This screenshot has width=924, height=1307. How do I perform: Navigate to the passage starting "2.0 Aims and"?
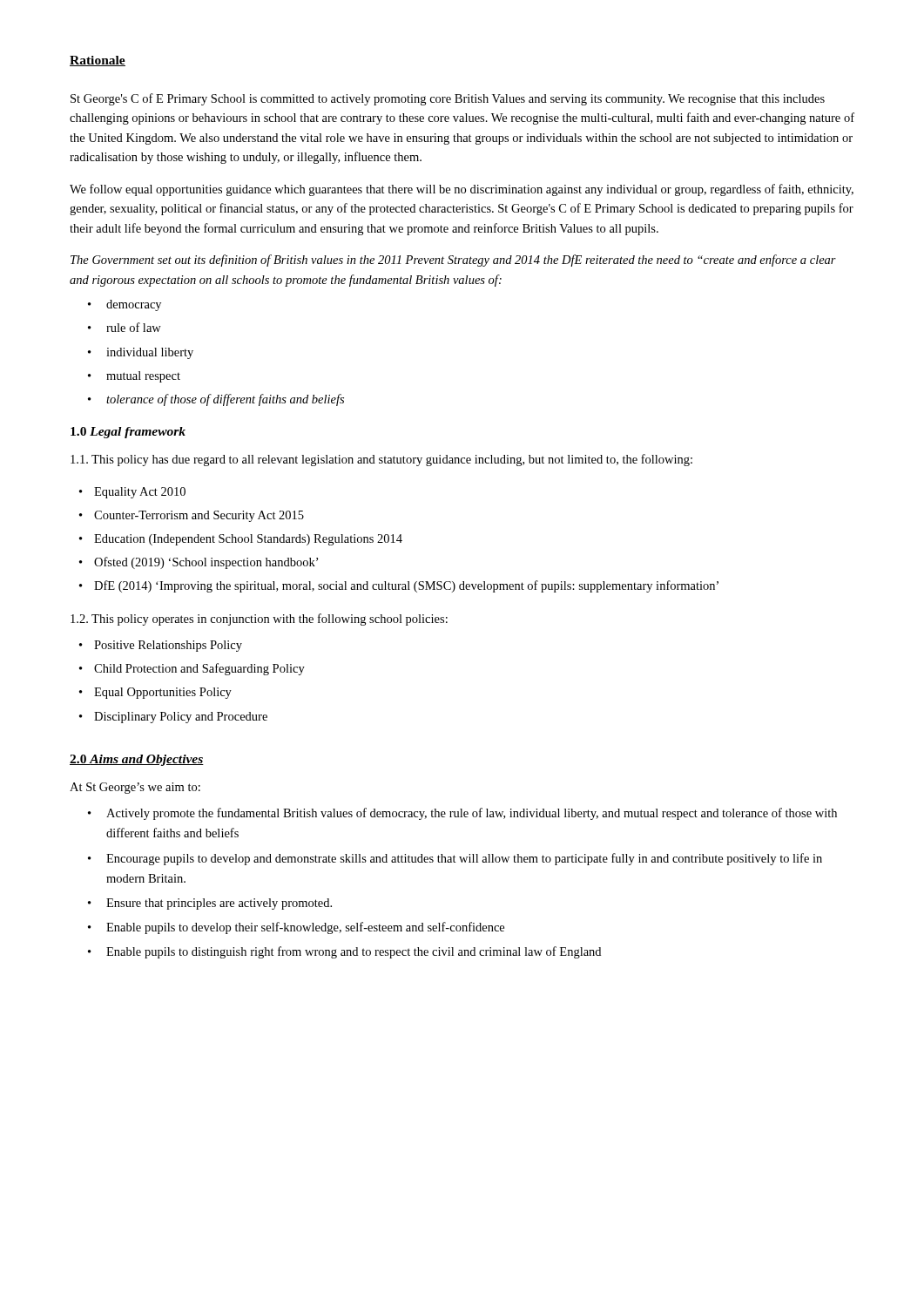[x=136, y=758]
